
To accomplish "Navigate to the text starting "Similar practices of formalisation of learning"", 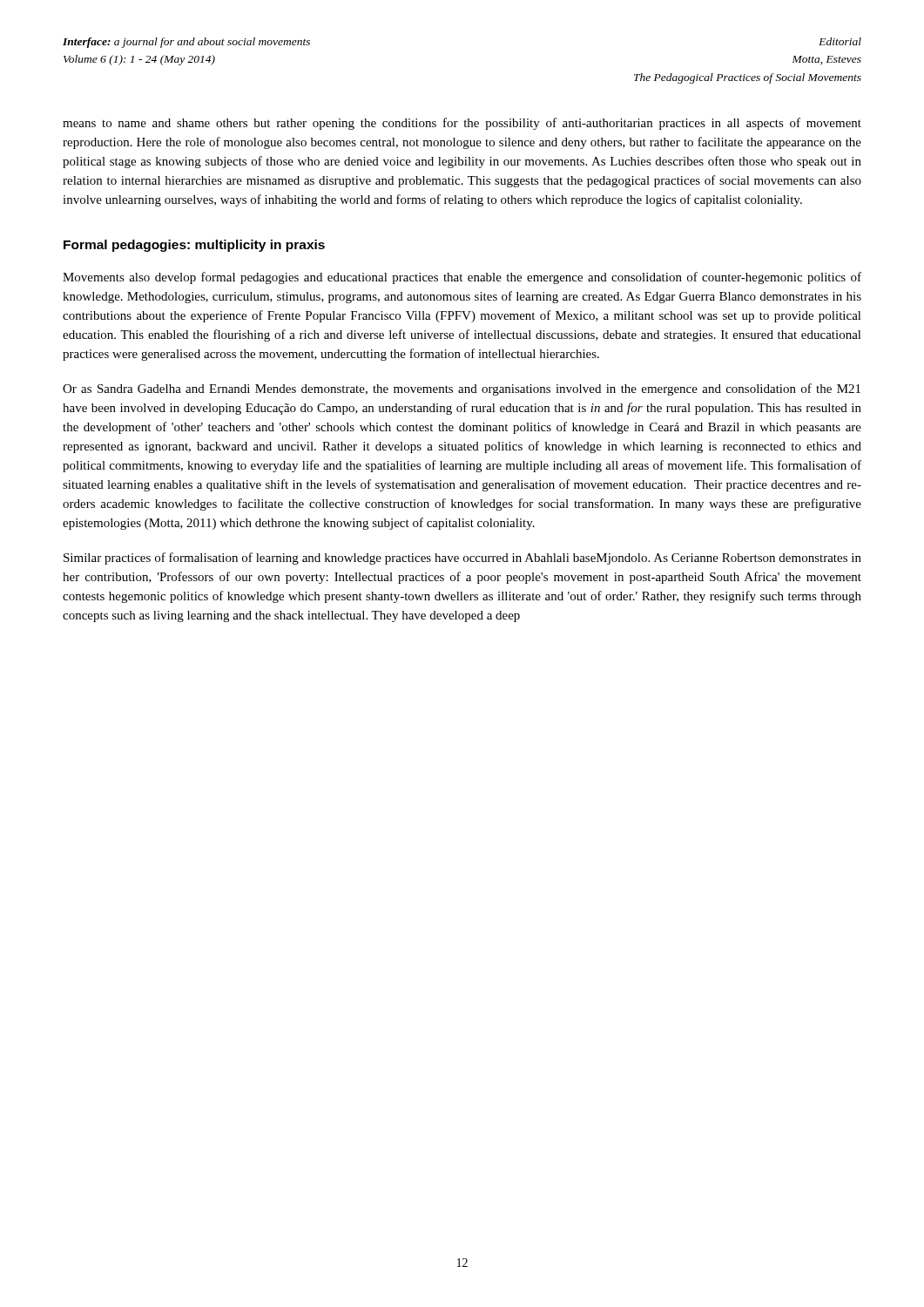I will coord(462,587).
